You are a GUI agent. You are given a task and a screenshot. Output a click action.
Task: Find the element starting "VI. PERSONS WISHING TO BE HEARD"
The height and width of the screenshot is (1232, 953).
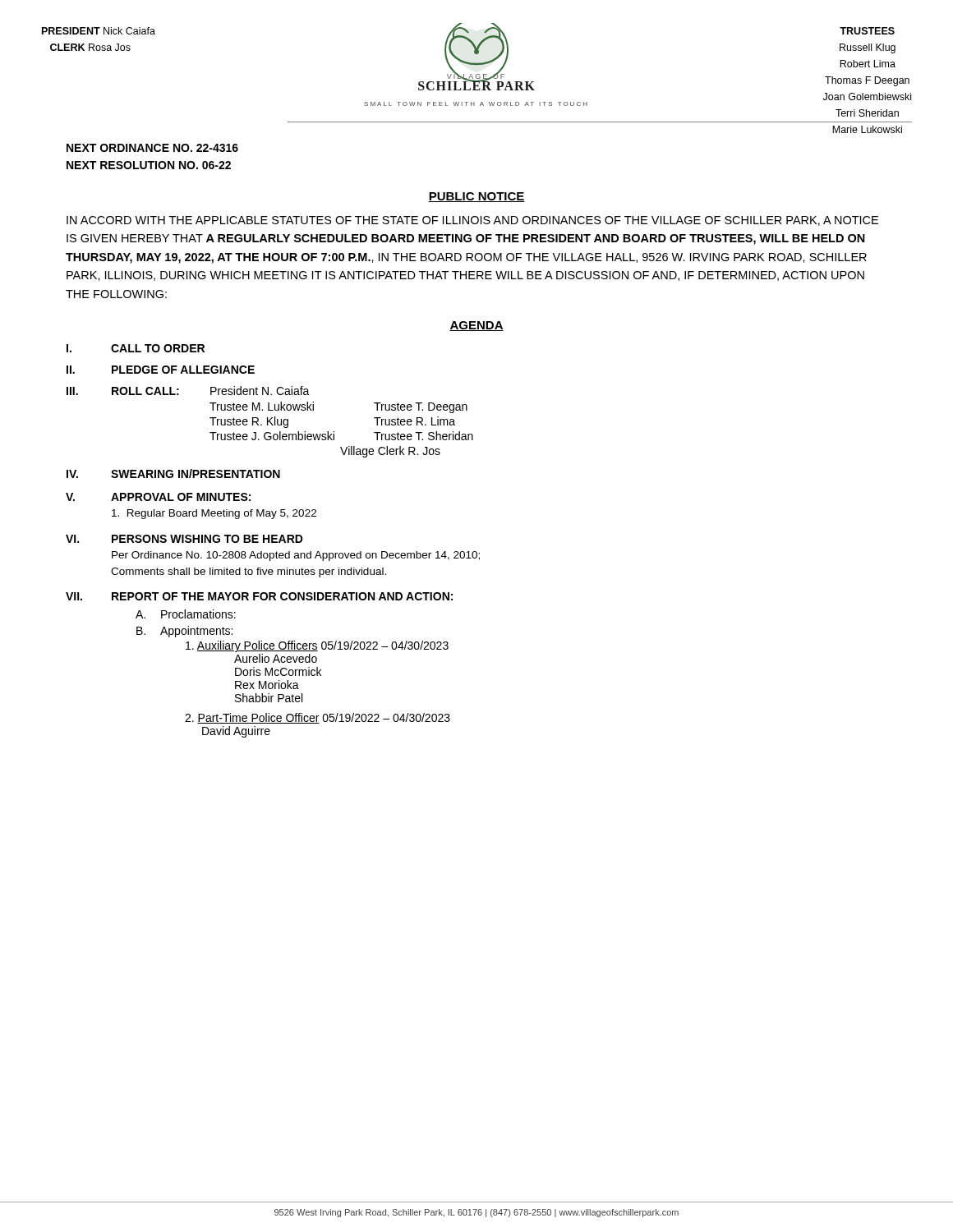coord(476,556)
